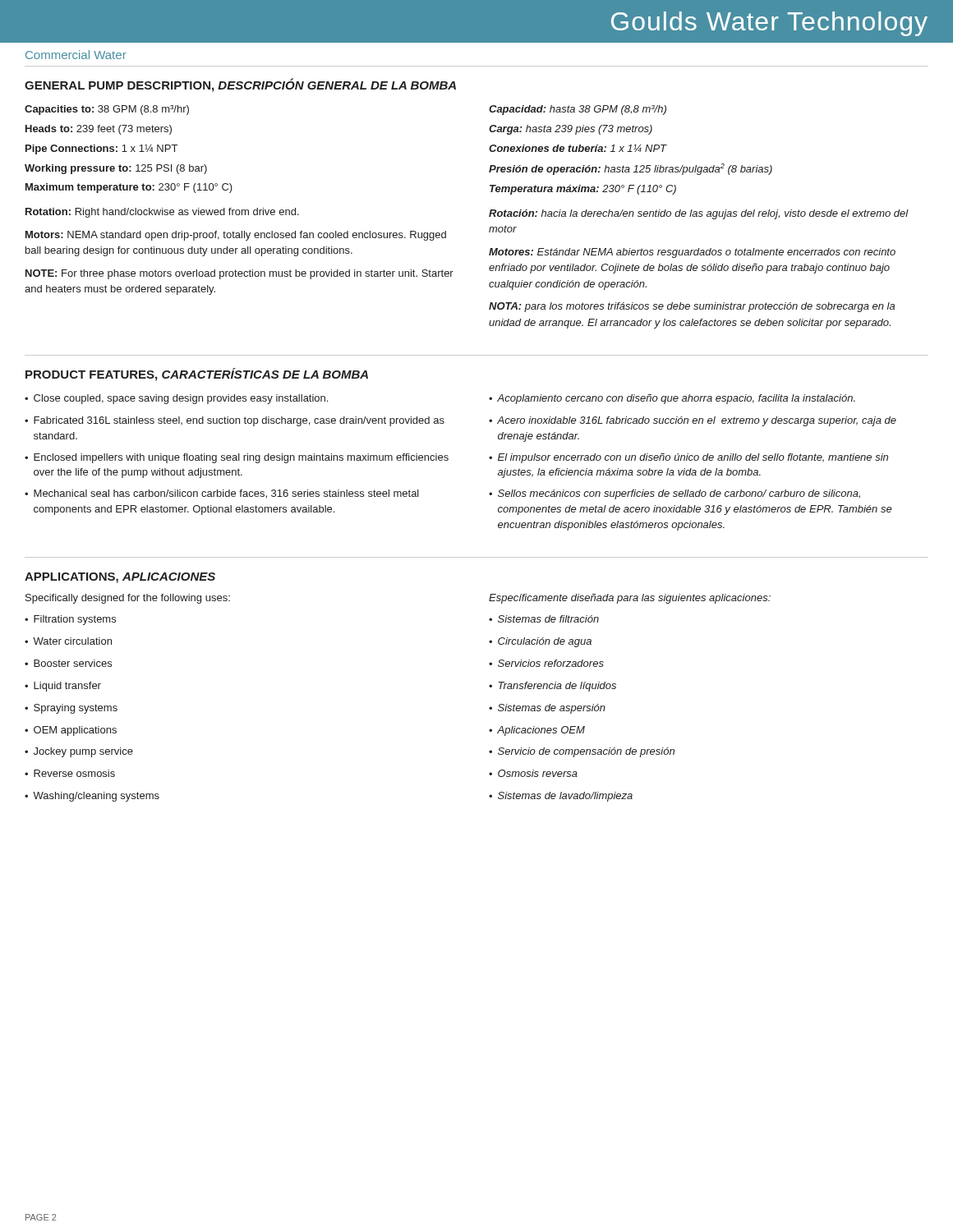Where is the passage that starts "NOTA: para los motores trifásicos se debe"?
This screenshot has width=953, height=1232.
click(x=692, y=314)
